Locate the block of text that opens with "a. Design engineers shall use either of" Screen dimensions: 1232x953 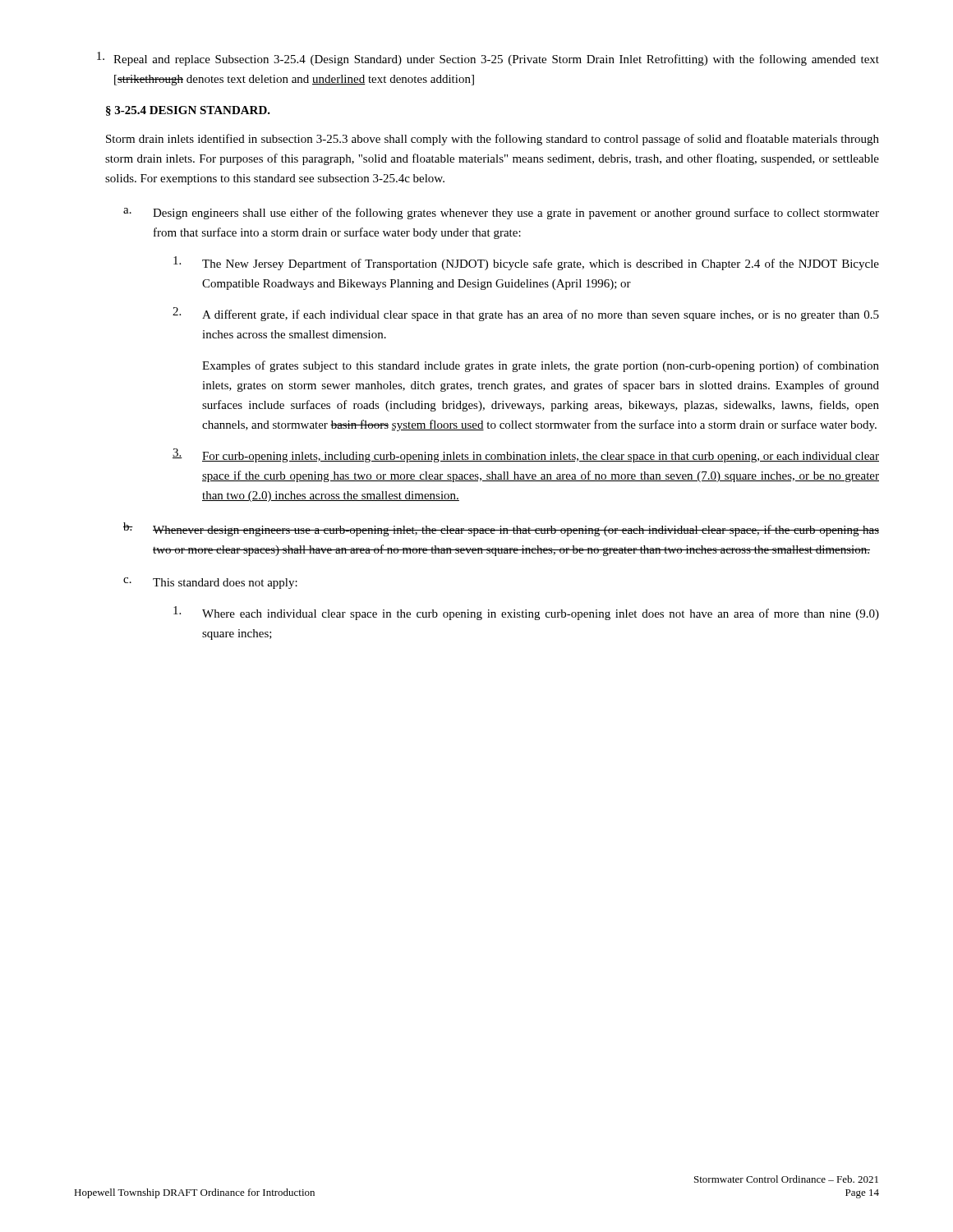tap(501, 223)
